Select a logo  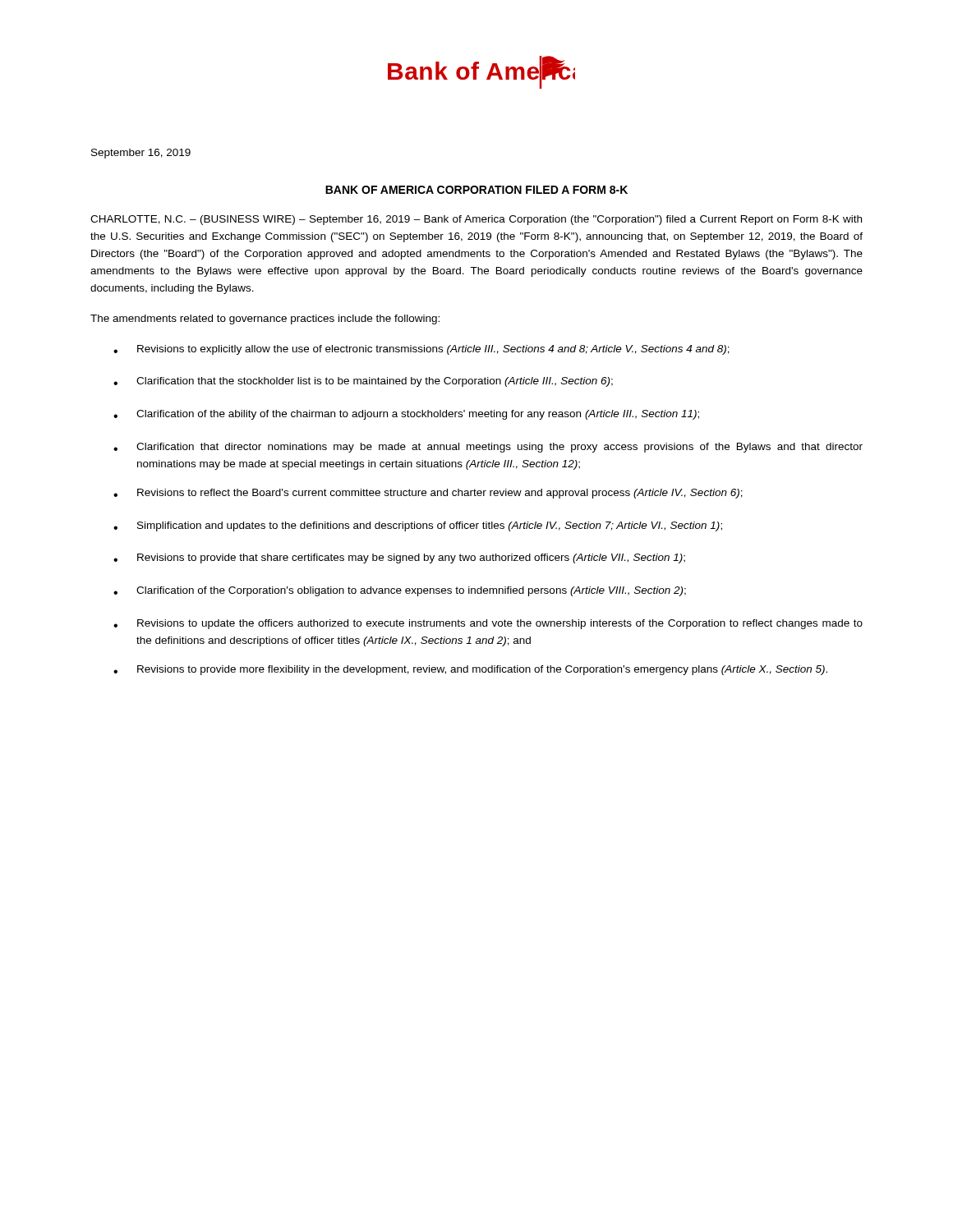click(x=476, y=57)
